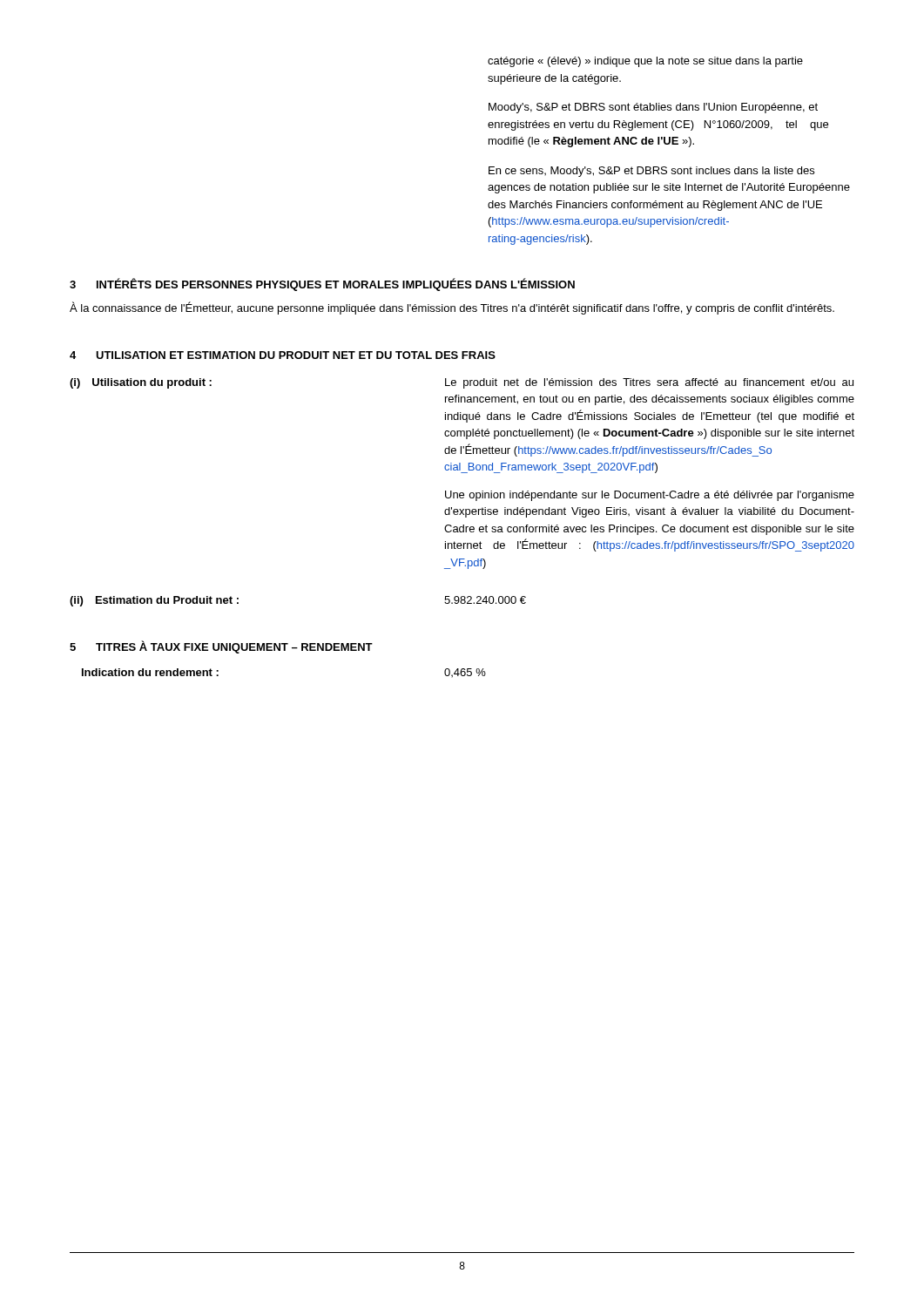Find the text block that says "(i) Utilisation du produit"
924x1307 pixels.
tap(462, 472)
